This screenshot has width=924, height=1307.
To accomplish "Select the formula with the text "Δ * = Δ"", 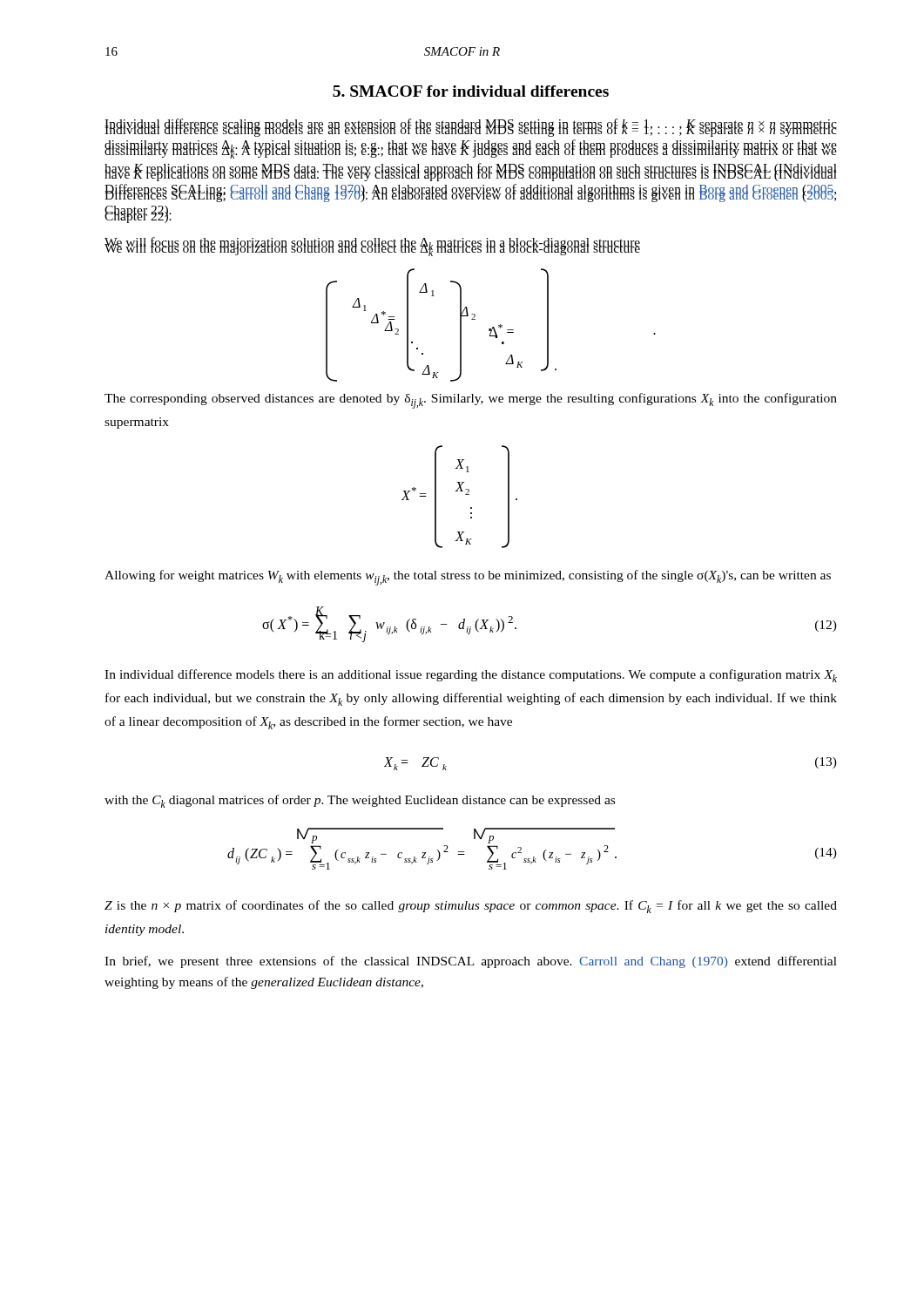I will coord(471,320).
